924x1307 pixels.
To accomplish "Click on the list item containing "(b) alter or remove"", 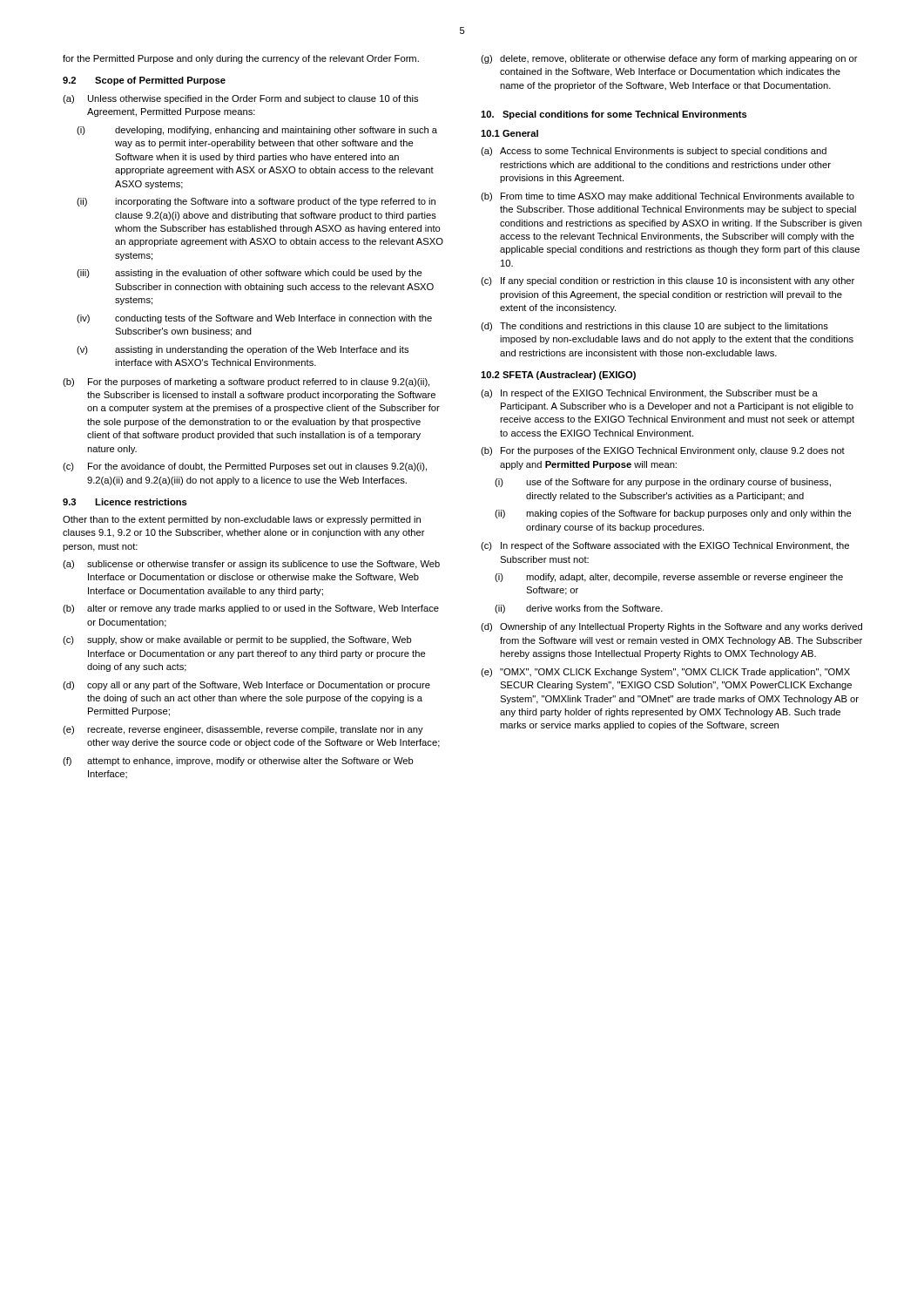I will 254,616.
